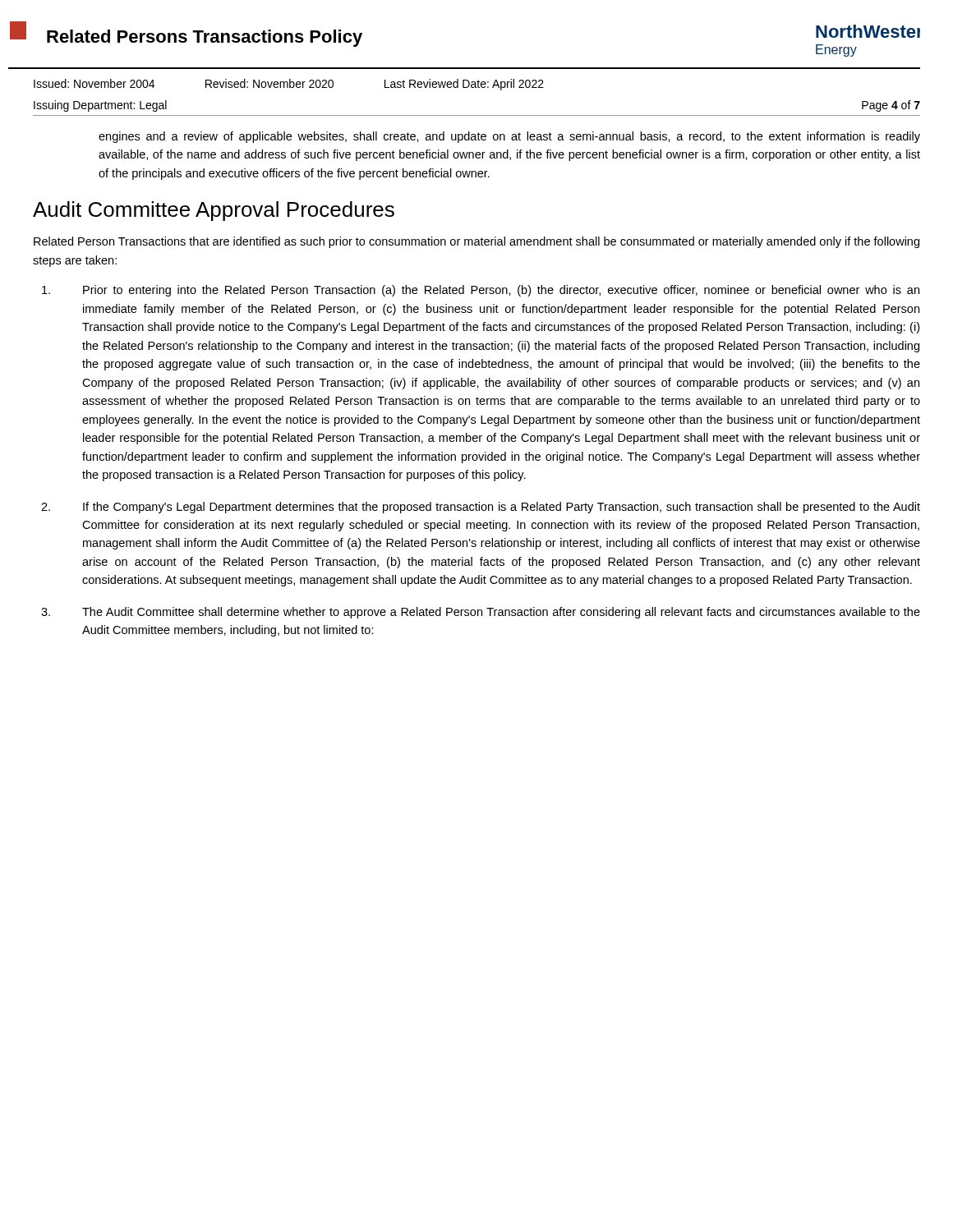Click on the list item that reads "Prior to entering into the Related Person Transaction"
The height and width of the screenshot is (1232, 953).
click(476, 383)
